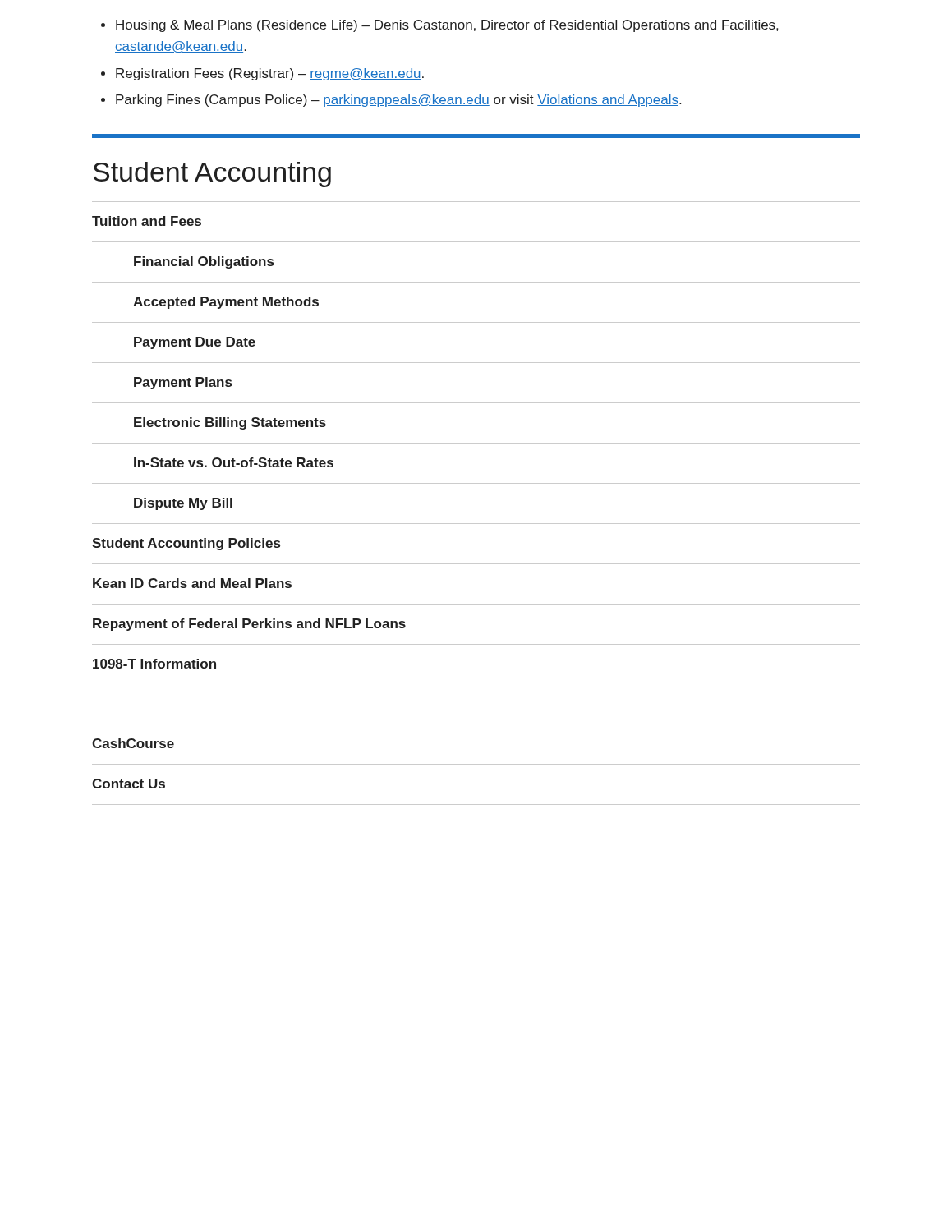Find "Registration Fees (Registrar) – regme@kean.edu." on this page
The height and width of the screenshot is (1232, 952).
click(270, 73)
